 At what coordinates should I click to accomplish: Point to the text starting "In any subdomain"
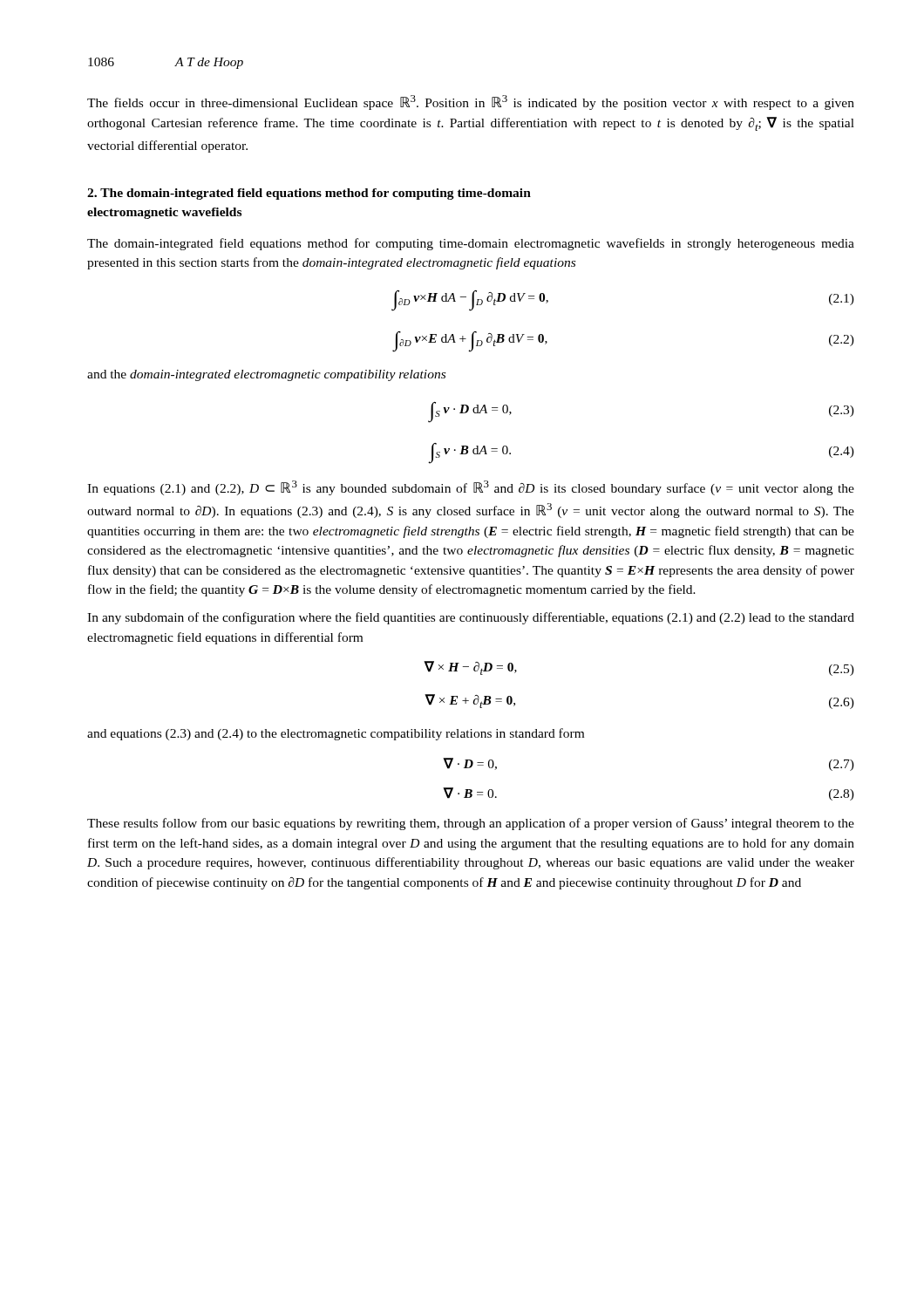[471, 627]
